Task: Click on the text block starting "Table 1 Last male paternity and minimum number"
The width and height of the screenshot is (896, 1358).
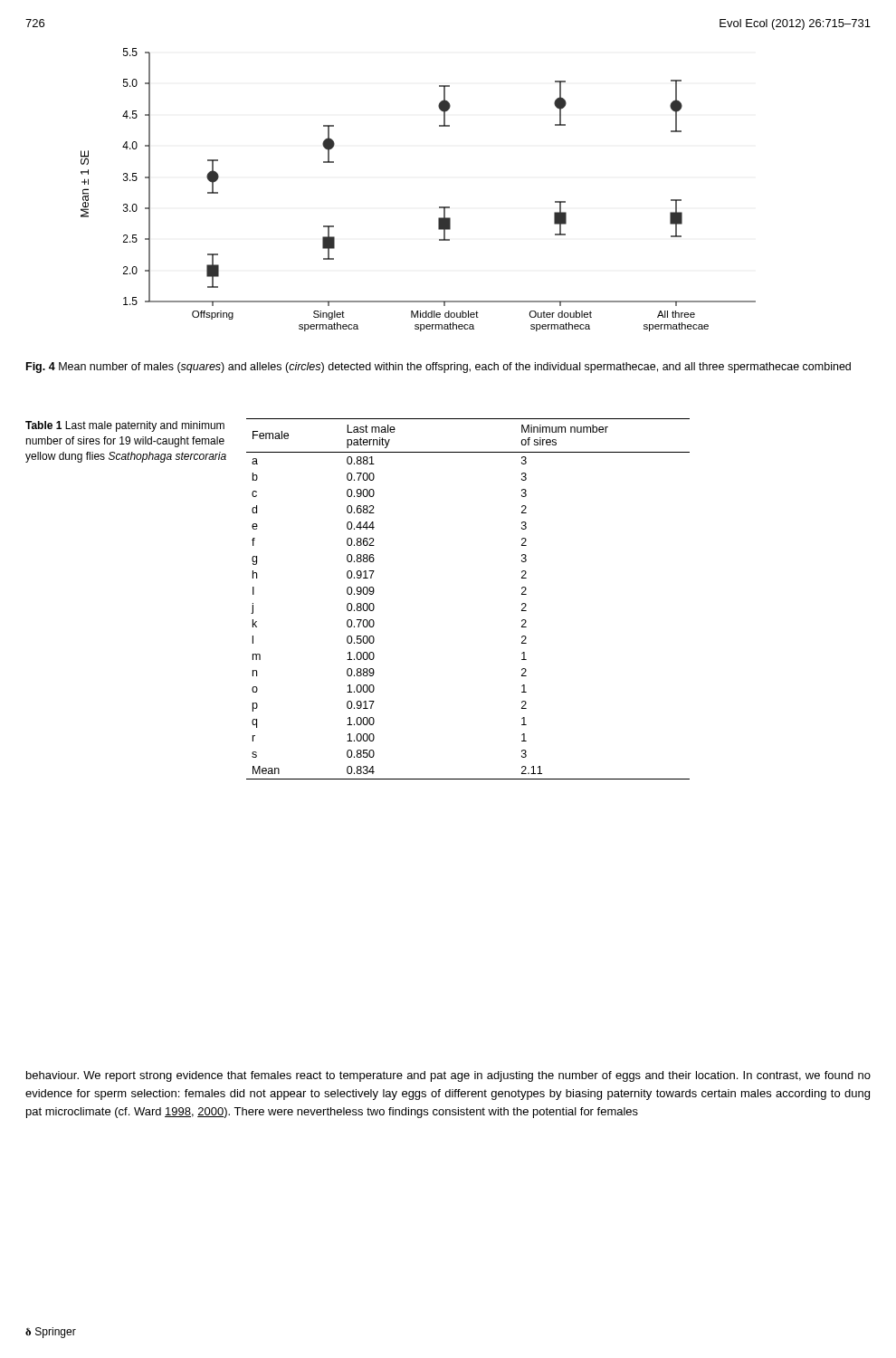Action: pos(126,441)
